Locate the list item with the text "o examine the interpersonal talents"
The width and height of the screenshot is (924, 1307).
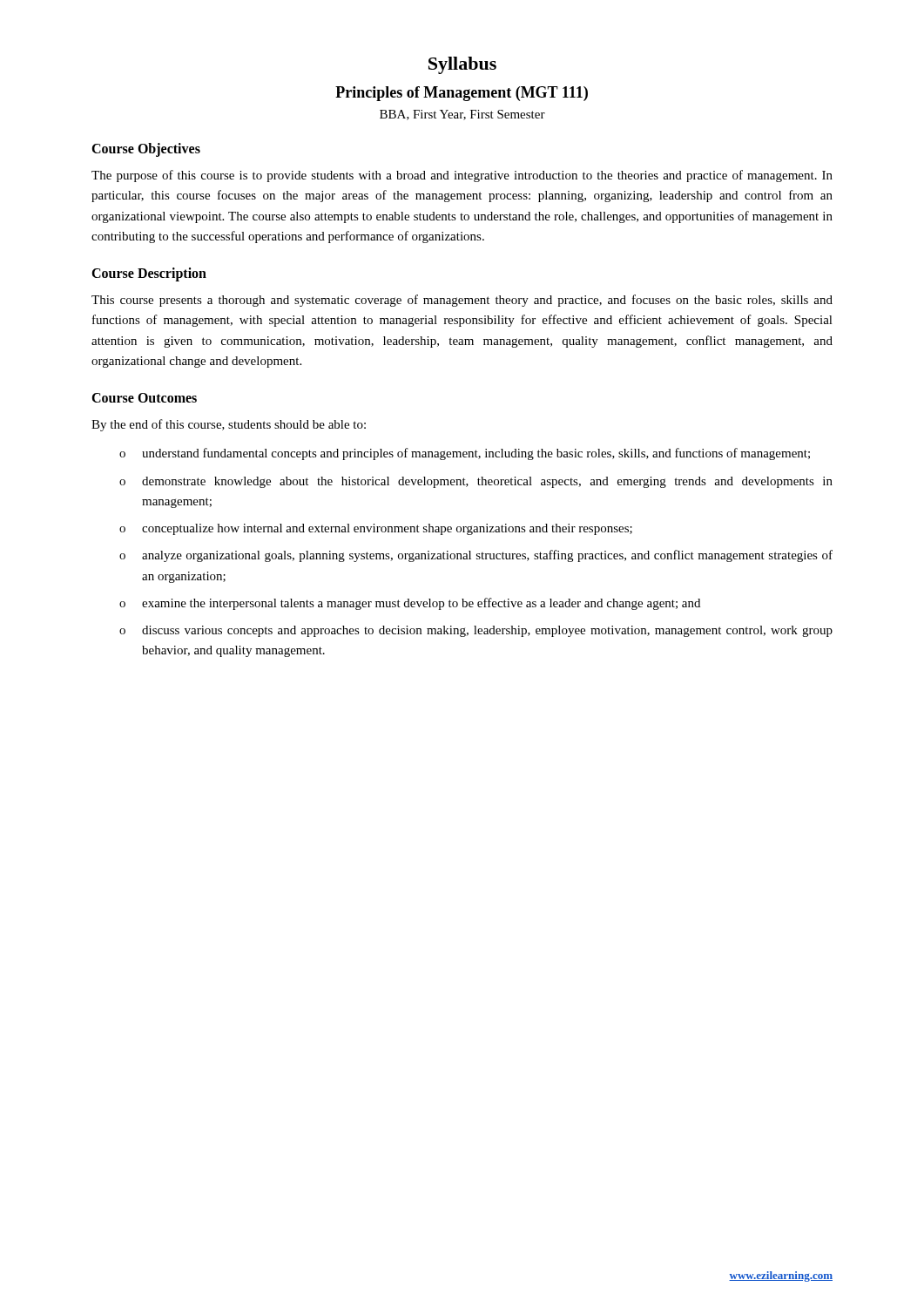476,603
